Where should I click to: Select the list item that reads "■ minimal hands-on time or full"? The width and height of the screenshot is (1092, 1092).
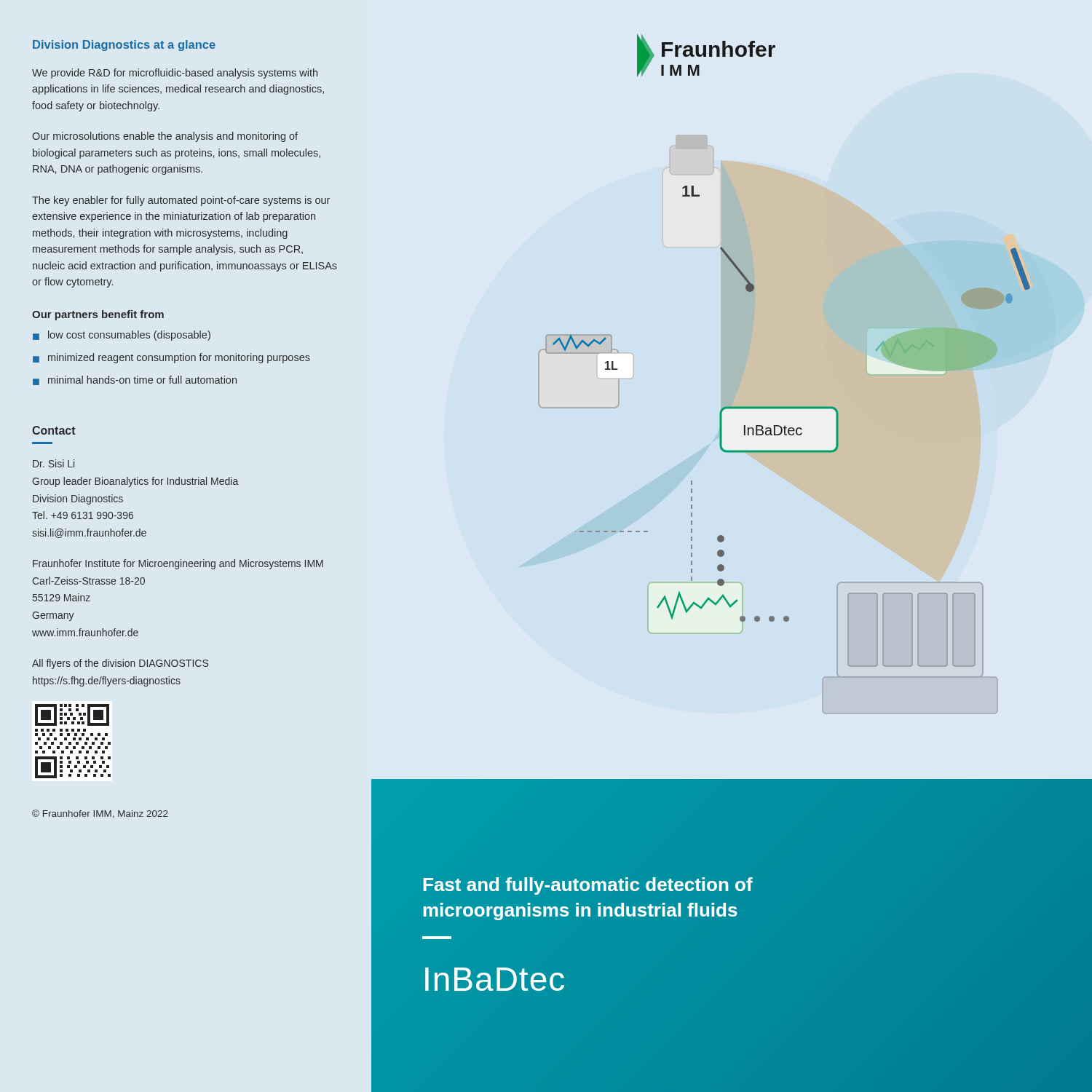135,382
